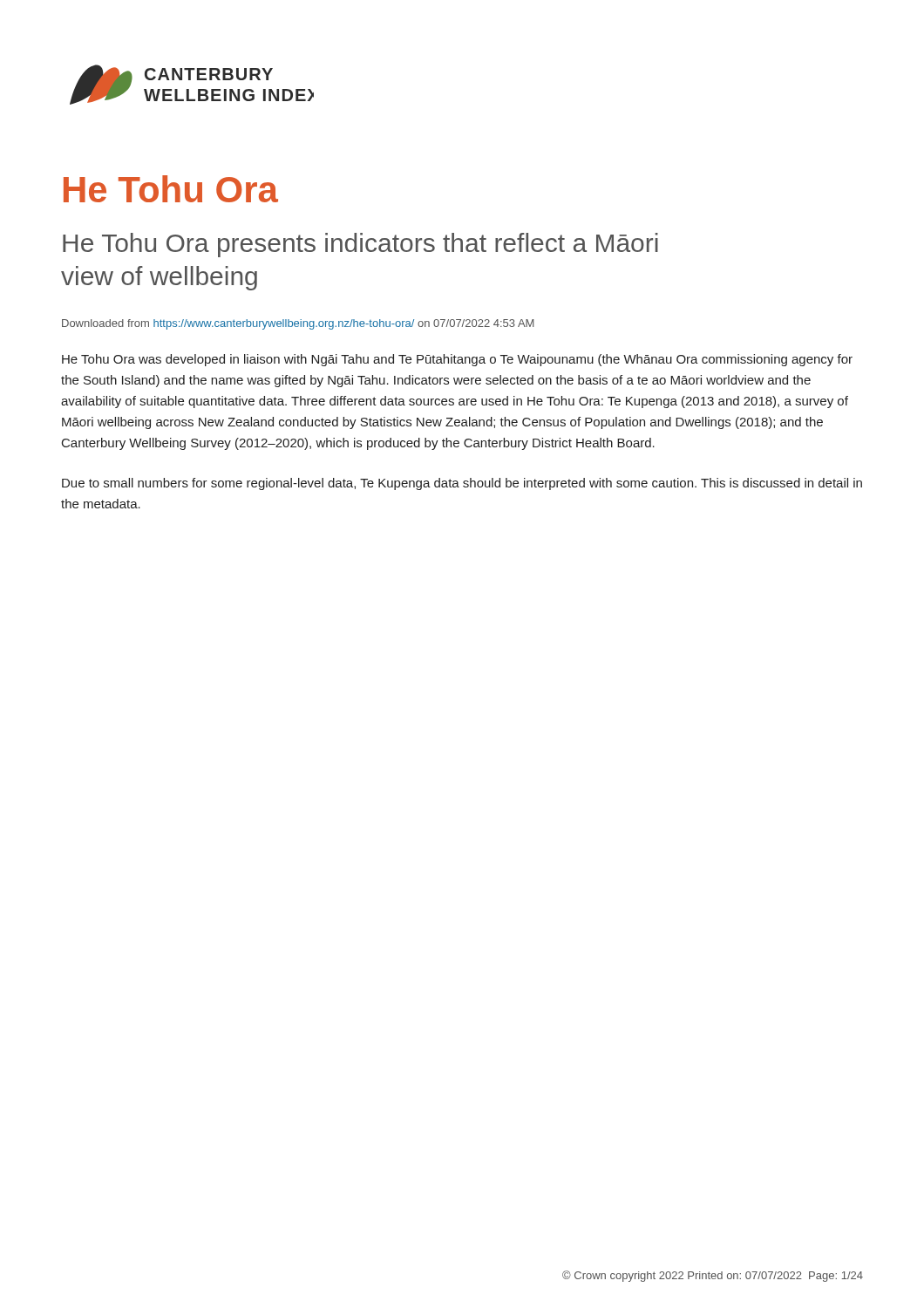The width and height of the screenshot is (924, 1308).
Task: Point to the block beginning "He Tohu Ora was developed in liaison"
Action: (457, 401)
